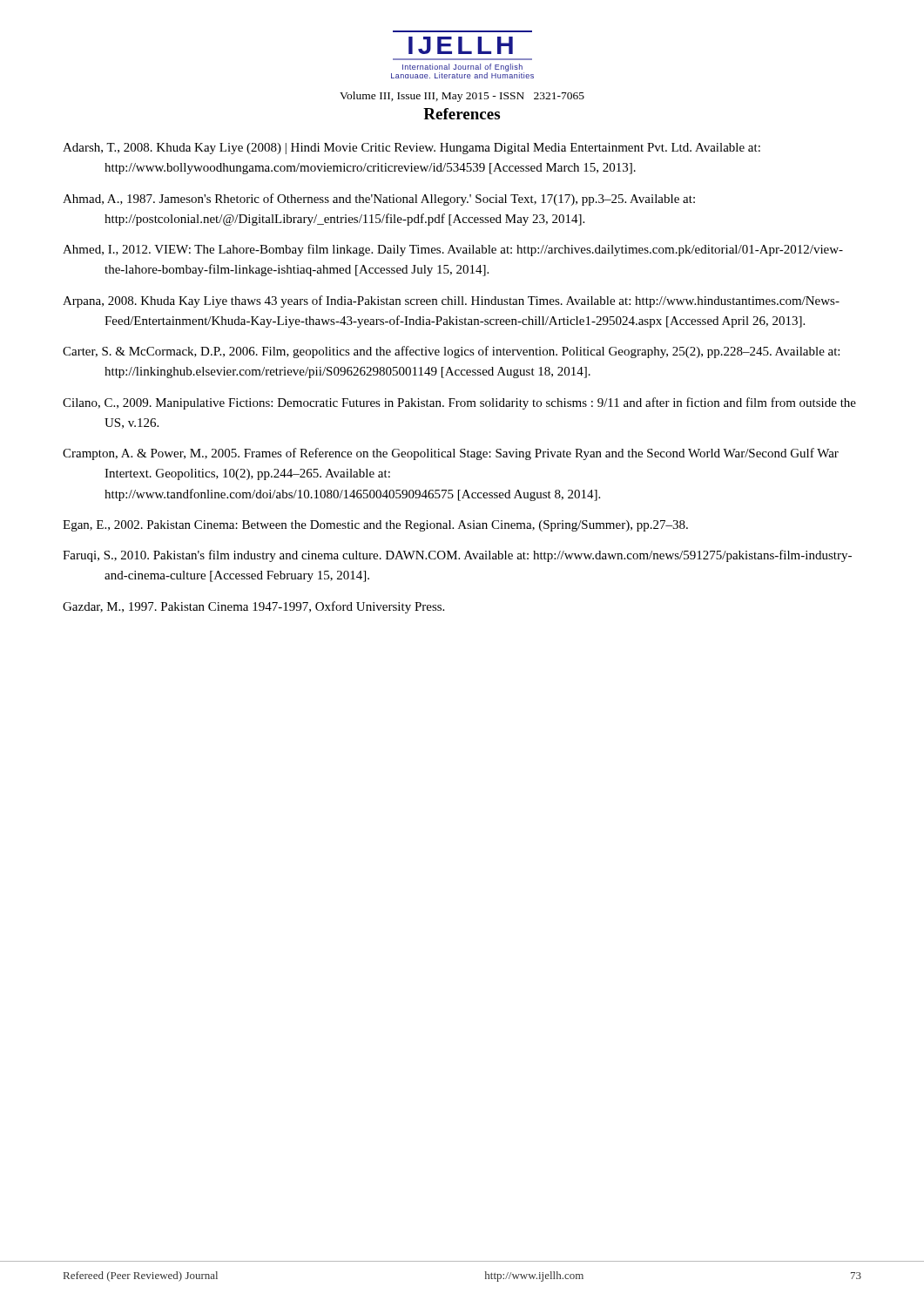Click on the element starting "Faruqi, S., 2010. Pakistan's film"
The height and width of the screenshot is (1307, 924).
[457, 565]
